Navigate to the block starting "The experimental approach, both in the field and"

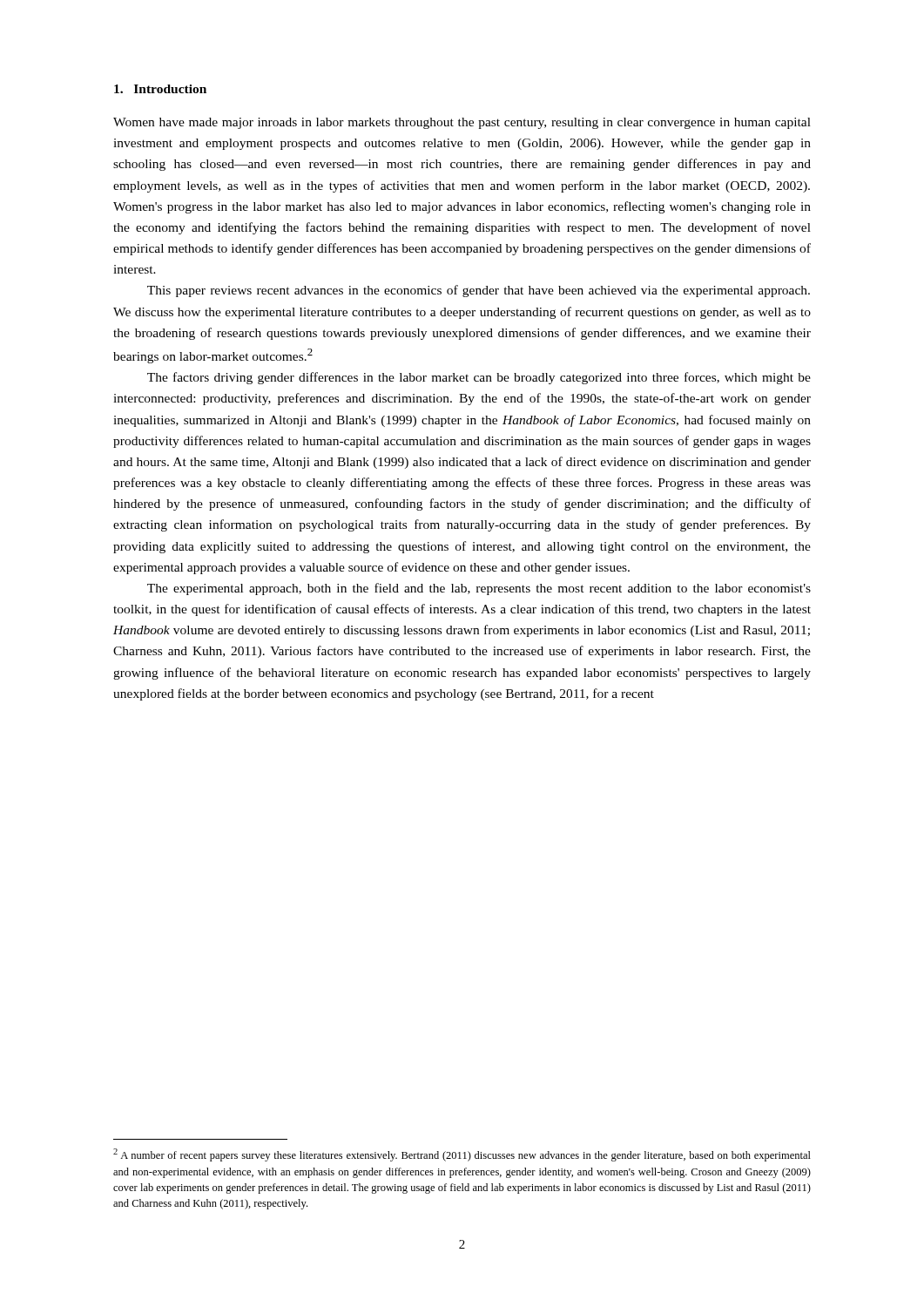[462, 640]
